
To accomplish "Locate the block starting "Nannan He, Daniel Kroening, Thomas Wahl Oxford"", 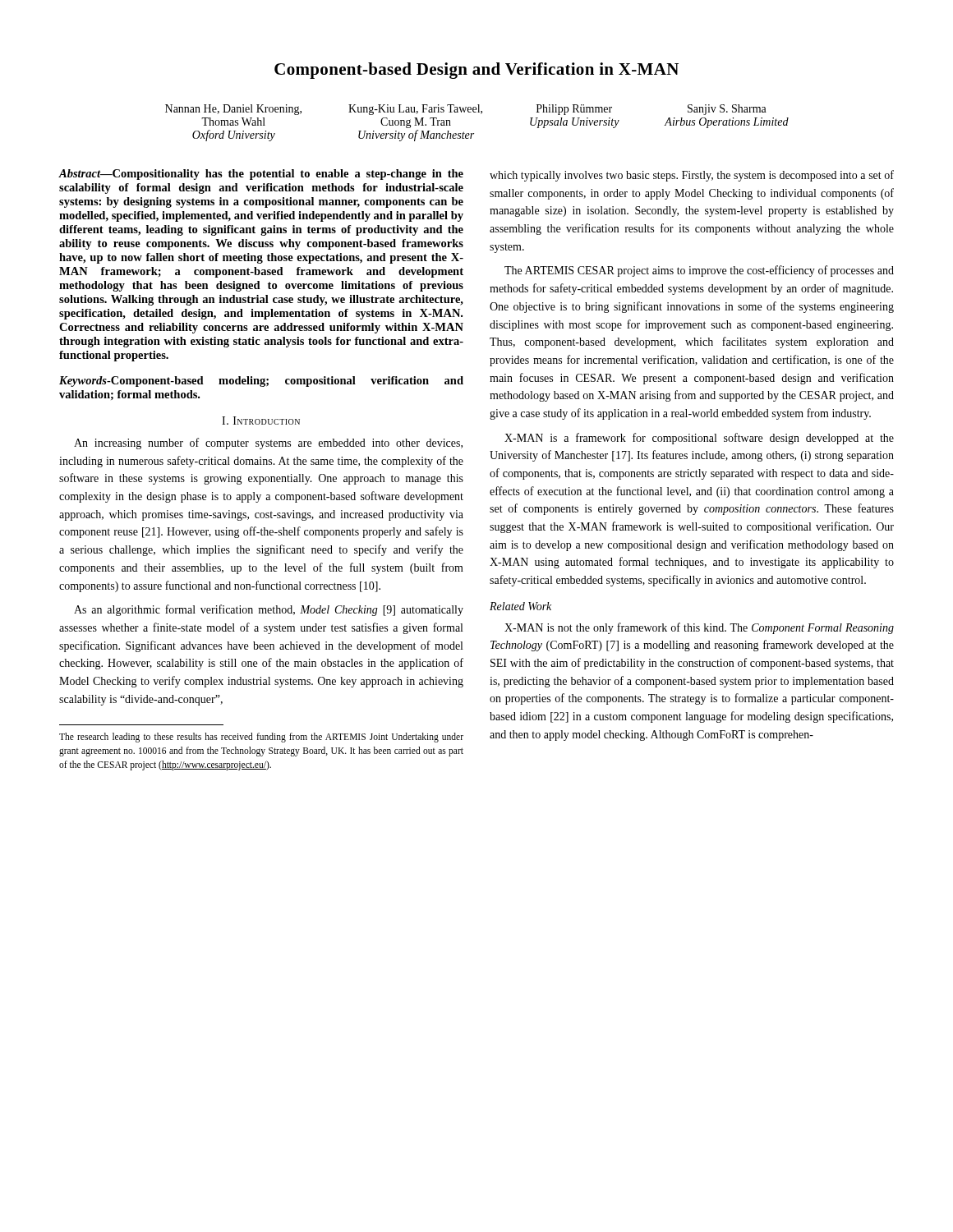I will click(476, 122).
